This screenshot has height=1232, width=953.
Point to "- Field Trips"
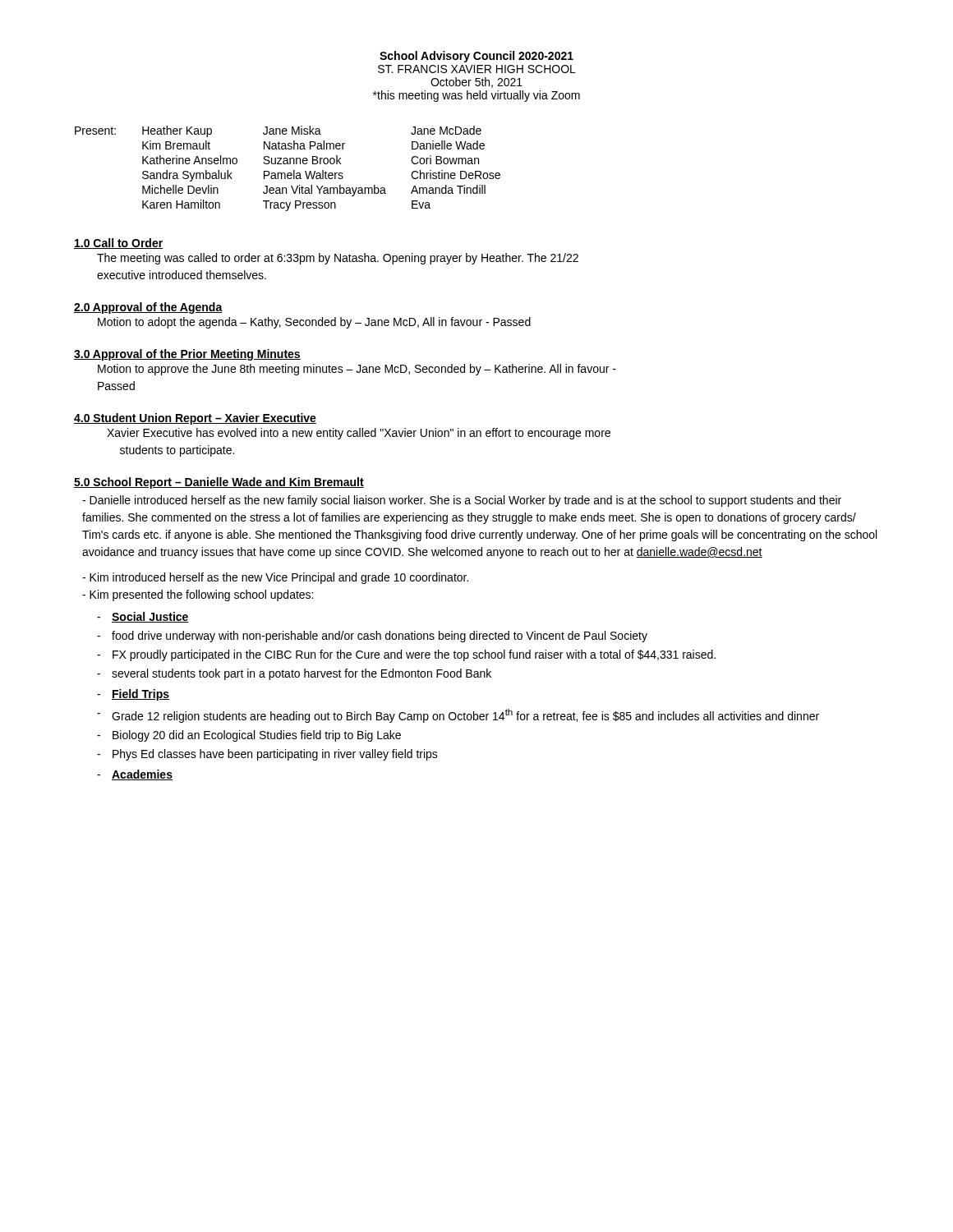133,695
